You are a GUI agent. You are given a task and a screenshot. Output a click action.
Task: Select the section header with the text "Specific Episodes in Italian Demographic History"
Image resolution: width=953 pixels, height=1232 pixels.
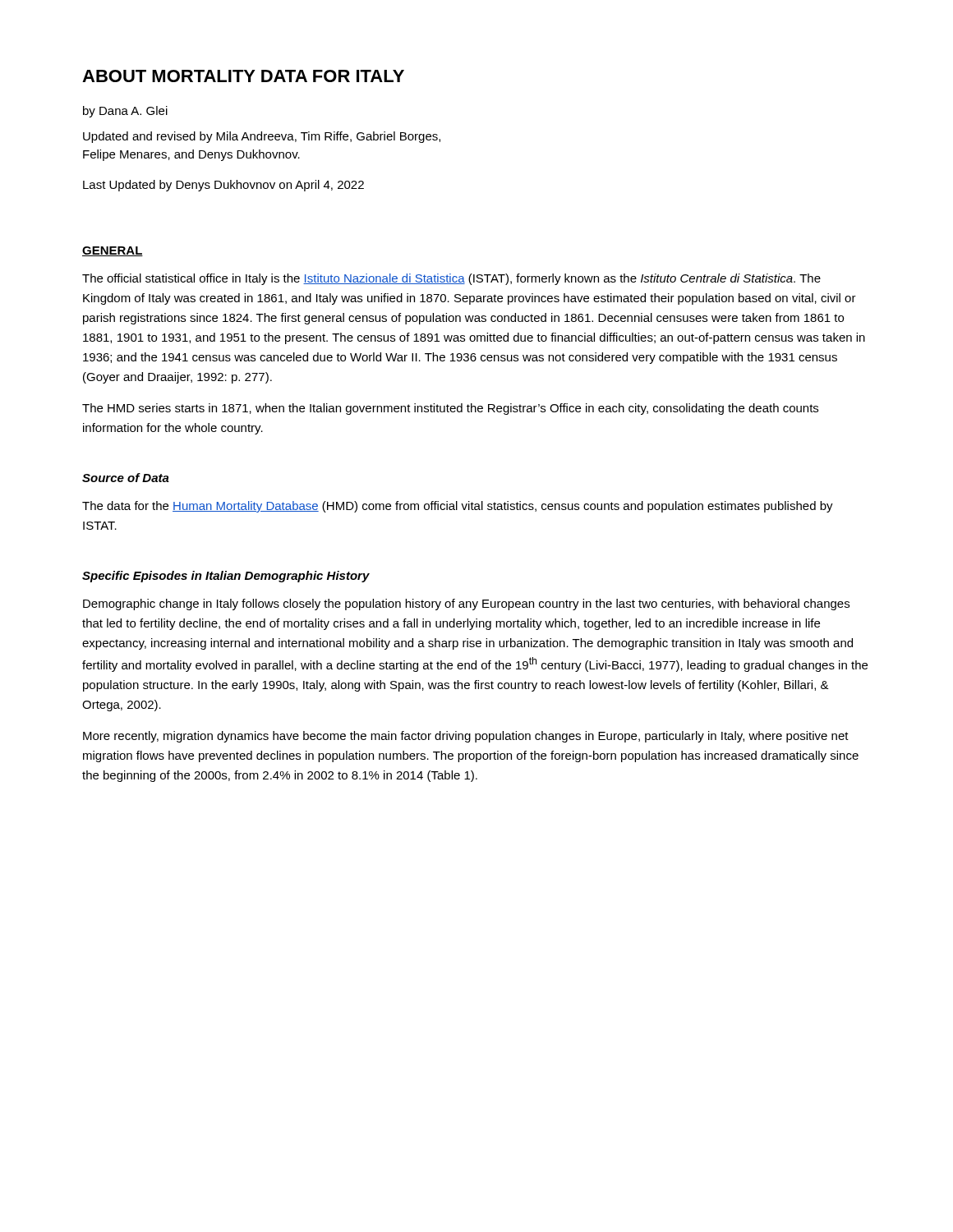226,575
